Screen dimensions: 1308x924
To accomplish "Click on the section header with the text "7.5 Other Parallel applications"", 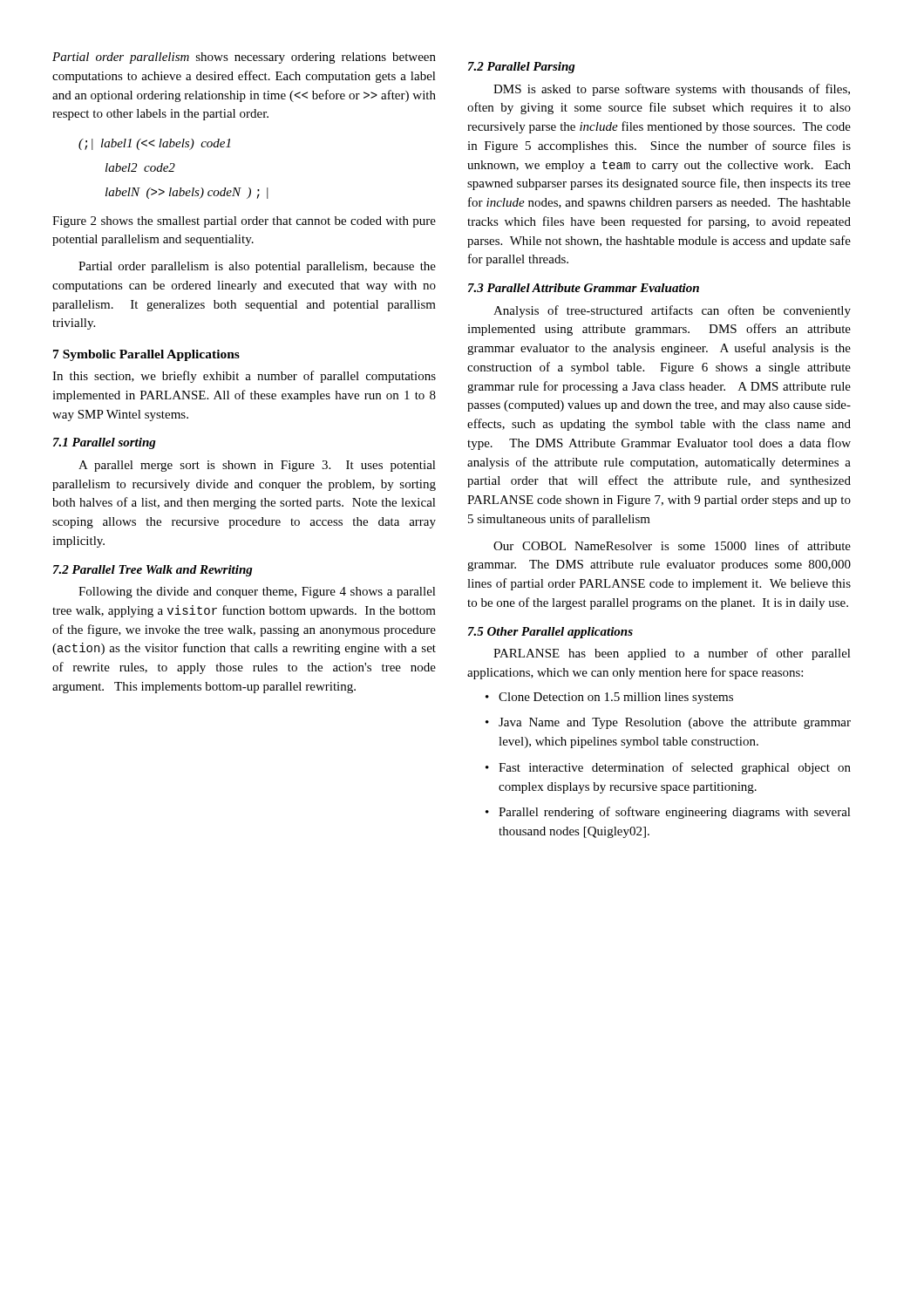I will coord(550,633).
